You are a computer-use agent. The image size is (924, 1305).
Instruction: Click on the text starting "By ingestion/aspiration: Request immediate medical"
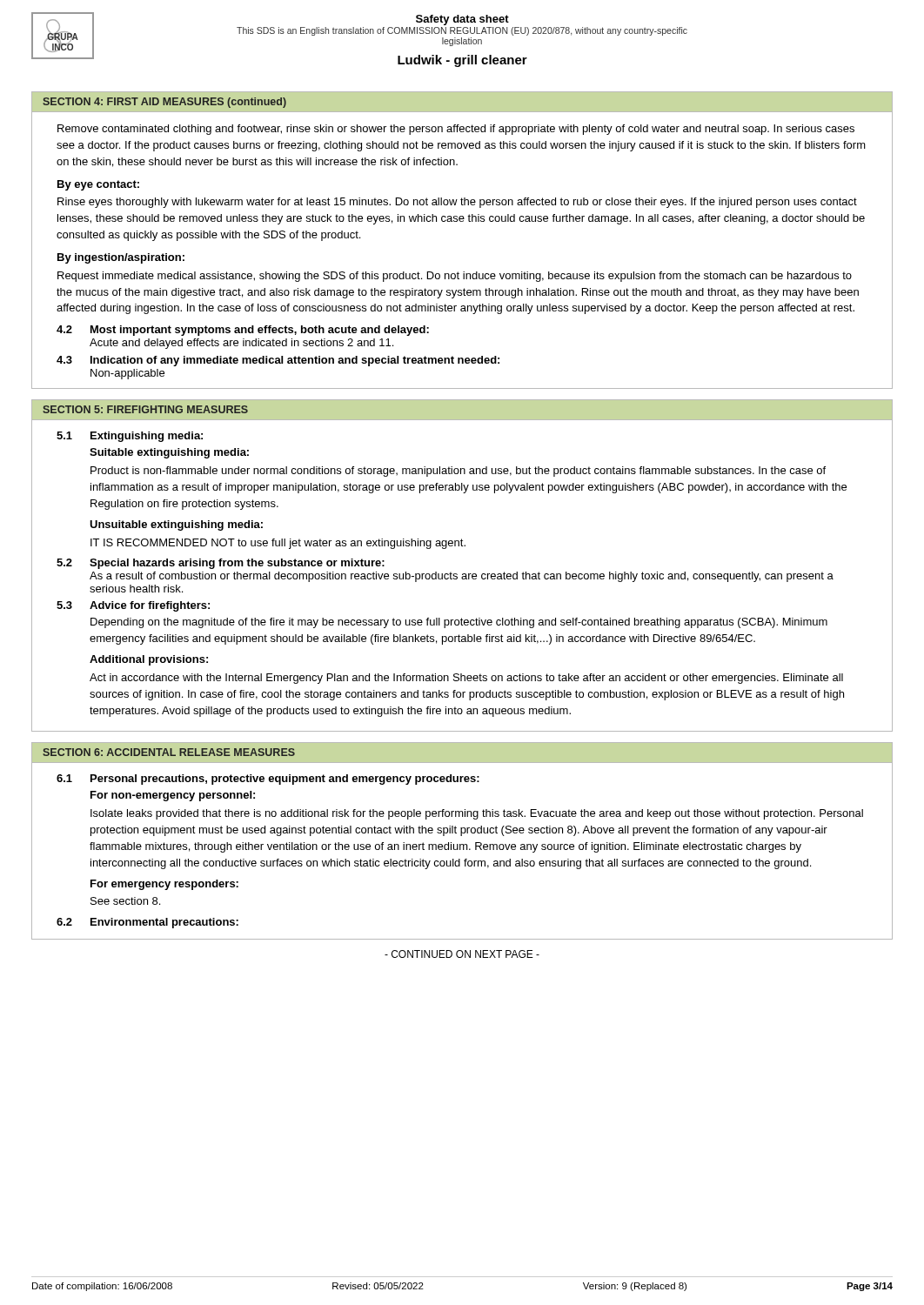coord(462,283)
